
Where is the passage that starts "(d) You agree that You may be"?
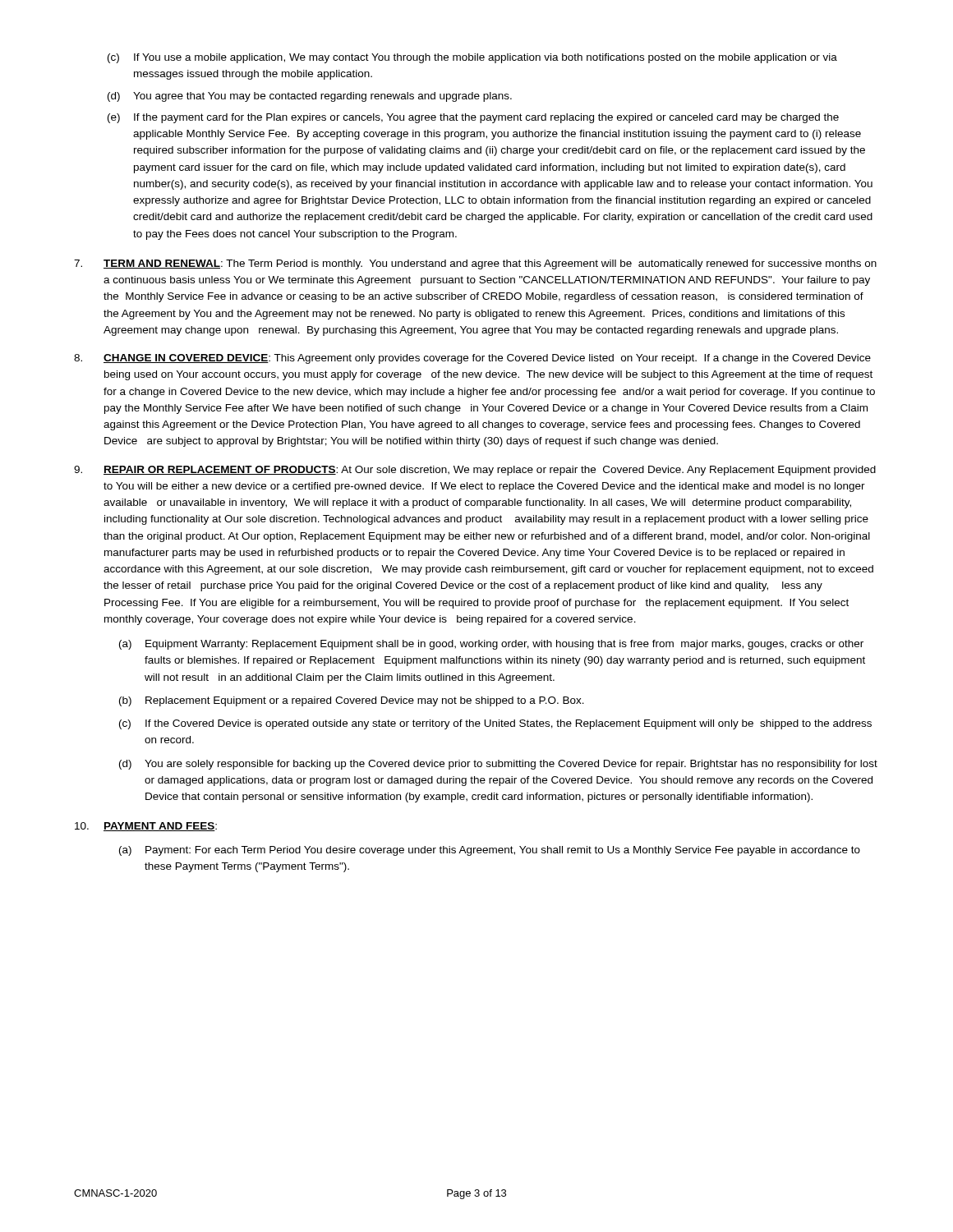(493, 96)
